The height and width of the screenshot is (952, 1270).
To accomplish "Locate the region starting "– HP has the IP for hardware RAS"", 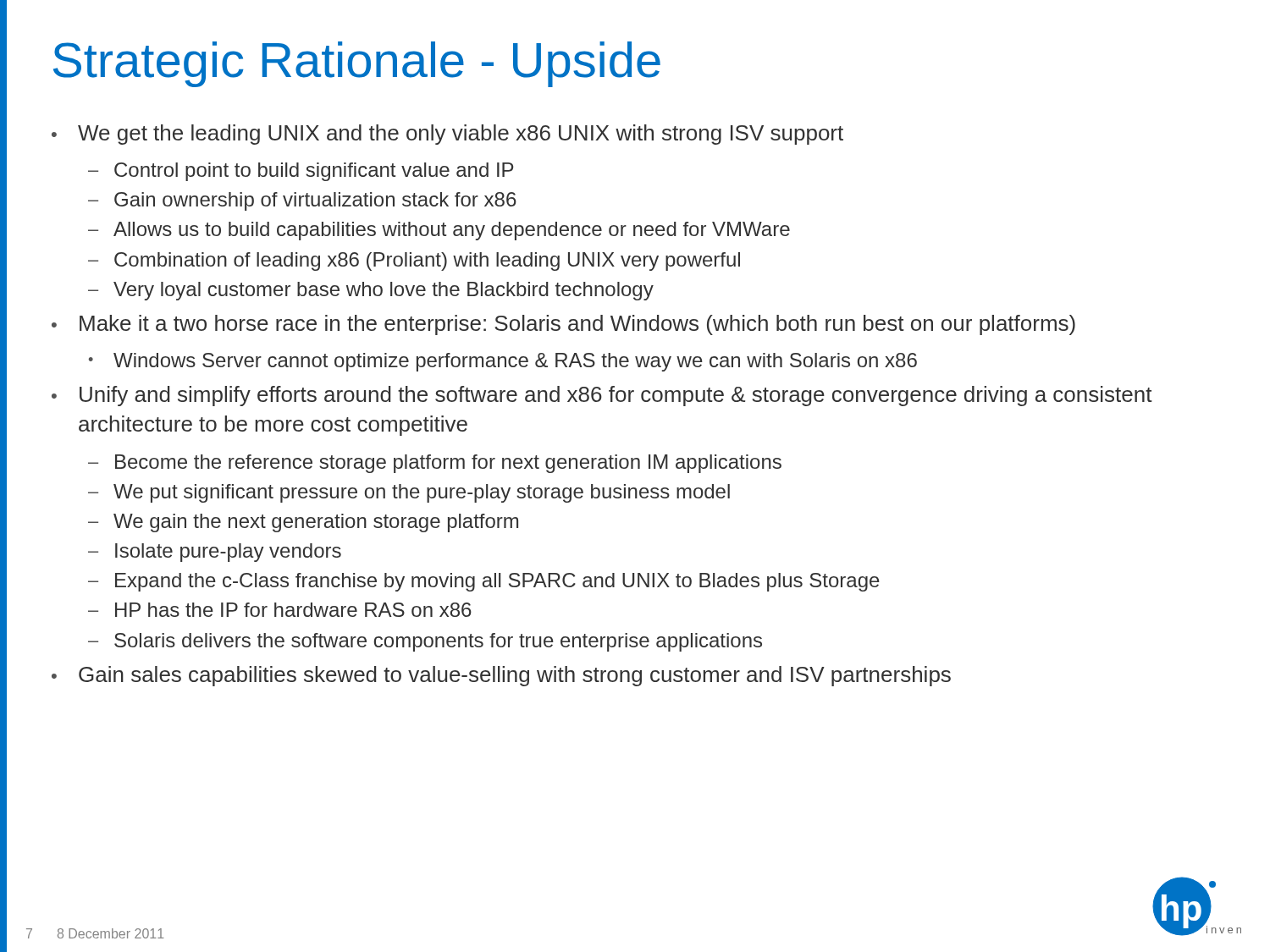I will click(280, 610).
